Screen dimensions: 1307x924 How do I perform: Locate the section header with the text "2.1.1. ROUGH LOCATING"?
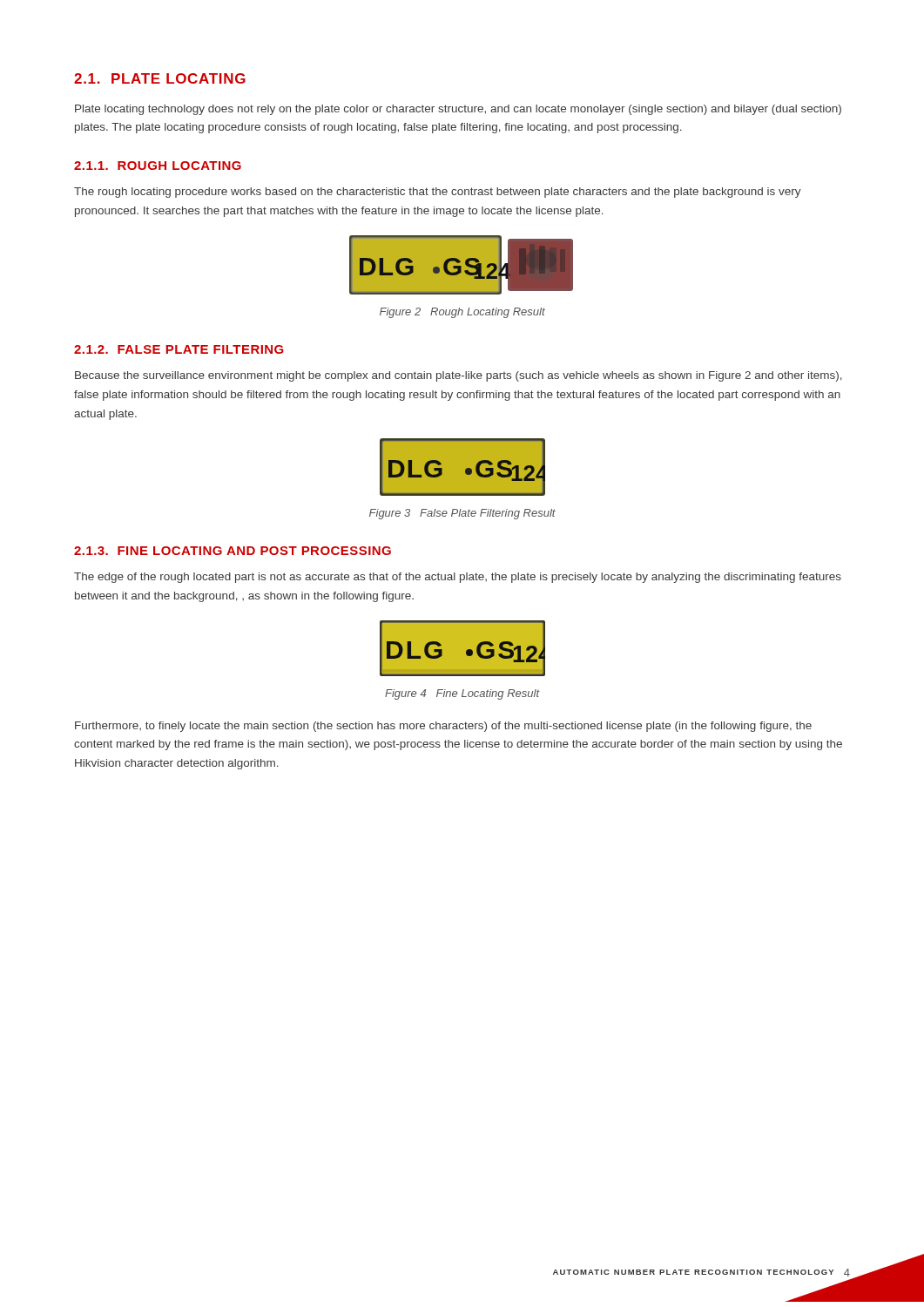[x=158, y=165]
